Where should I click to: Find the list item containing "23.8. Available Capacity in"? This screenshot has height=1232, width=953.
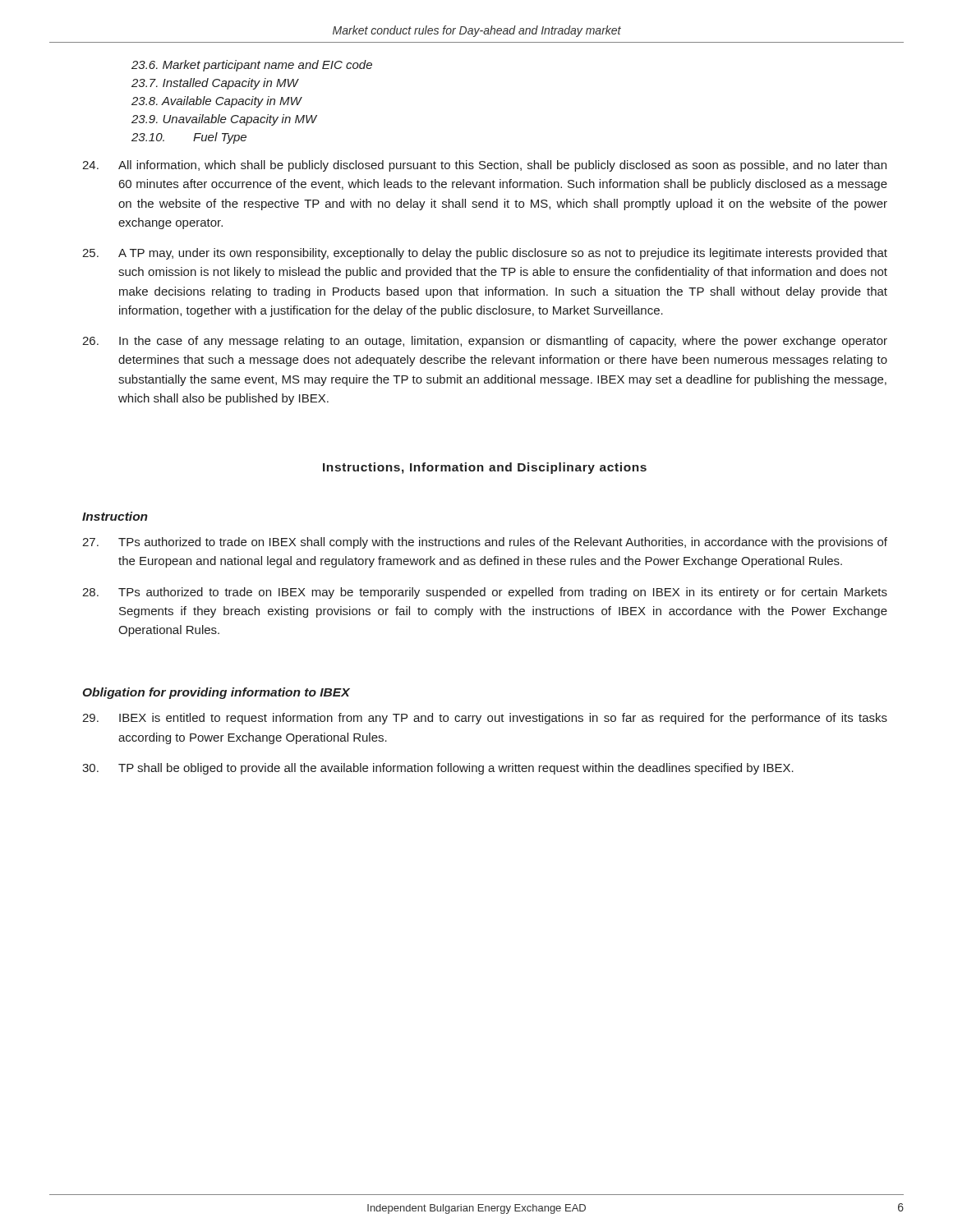(x=216, y=101)
